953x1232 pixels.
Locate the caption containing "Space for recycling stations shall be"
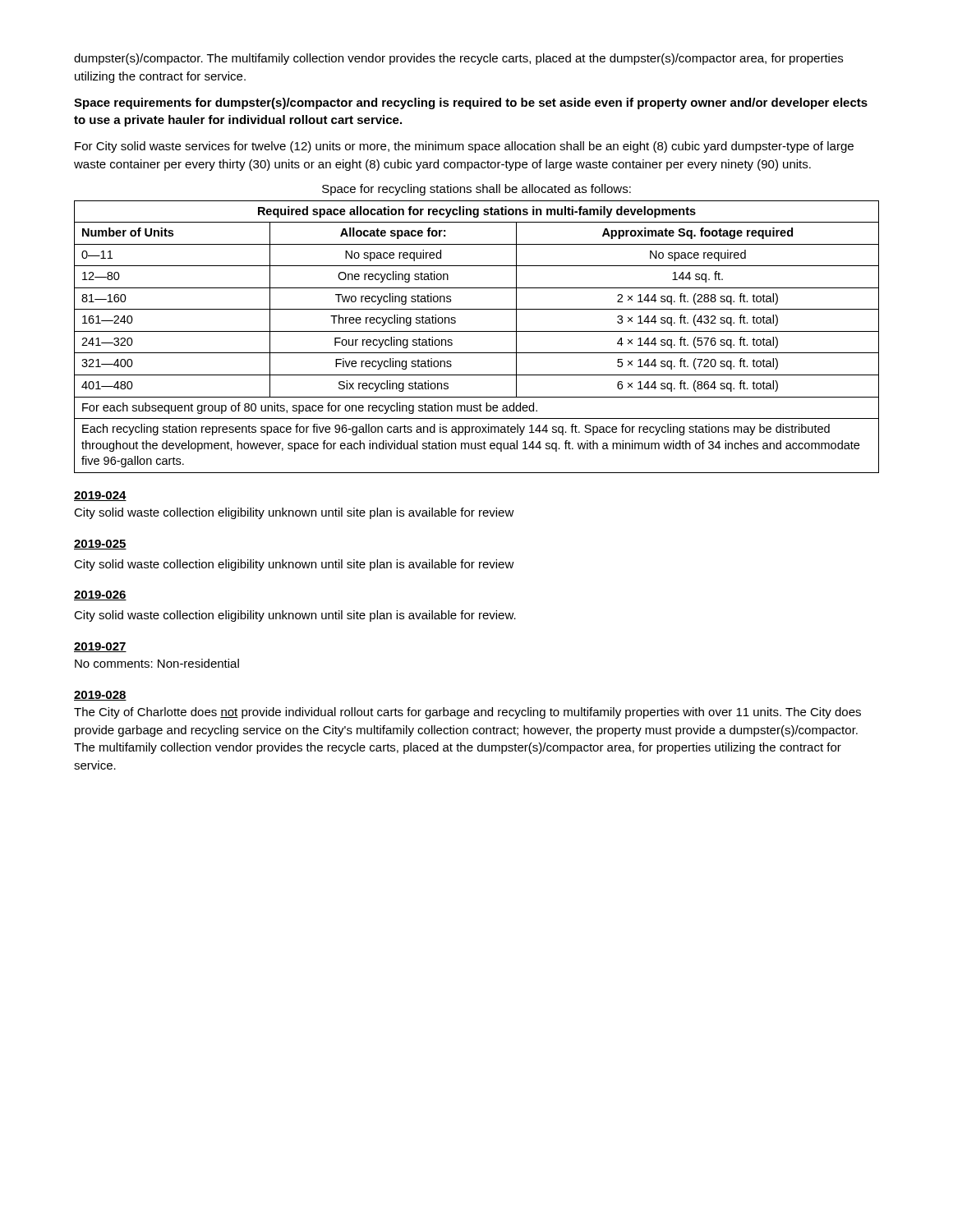point(476,188)
